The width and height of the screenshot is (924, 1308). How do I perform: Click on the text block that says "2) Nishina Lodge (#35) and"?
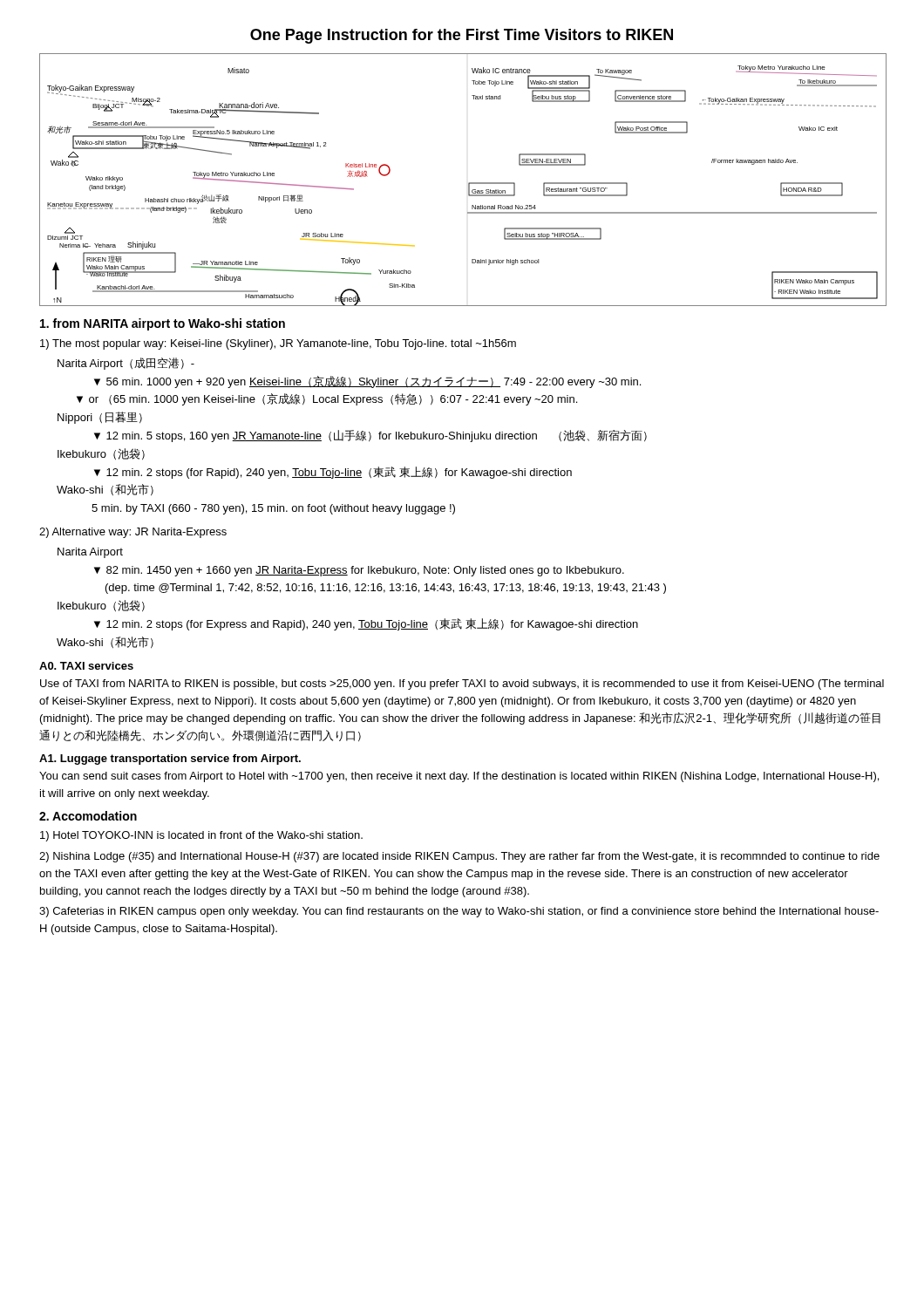click(x=459, y=873)
